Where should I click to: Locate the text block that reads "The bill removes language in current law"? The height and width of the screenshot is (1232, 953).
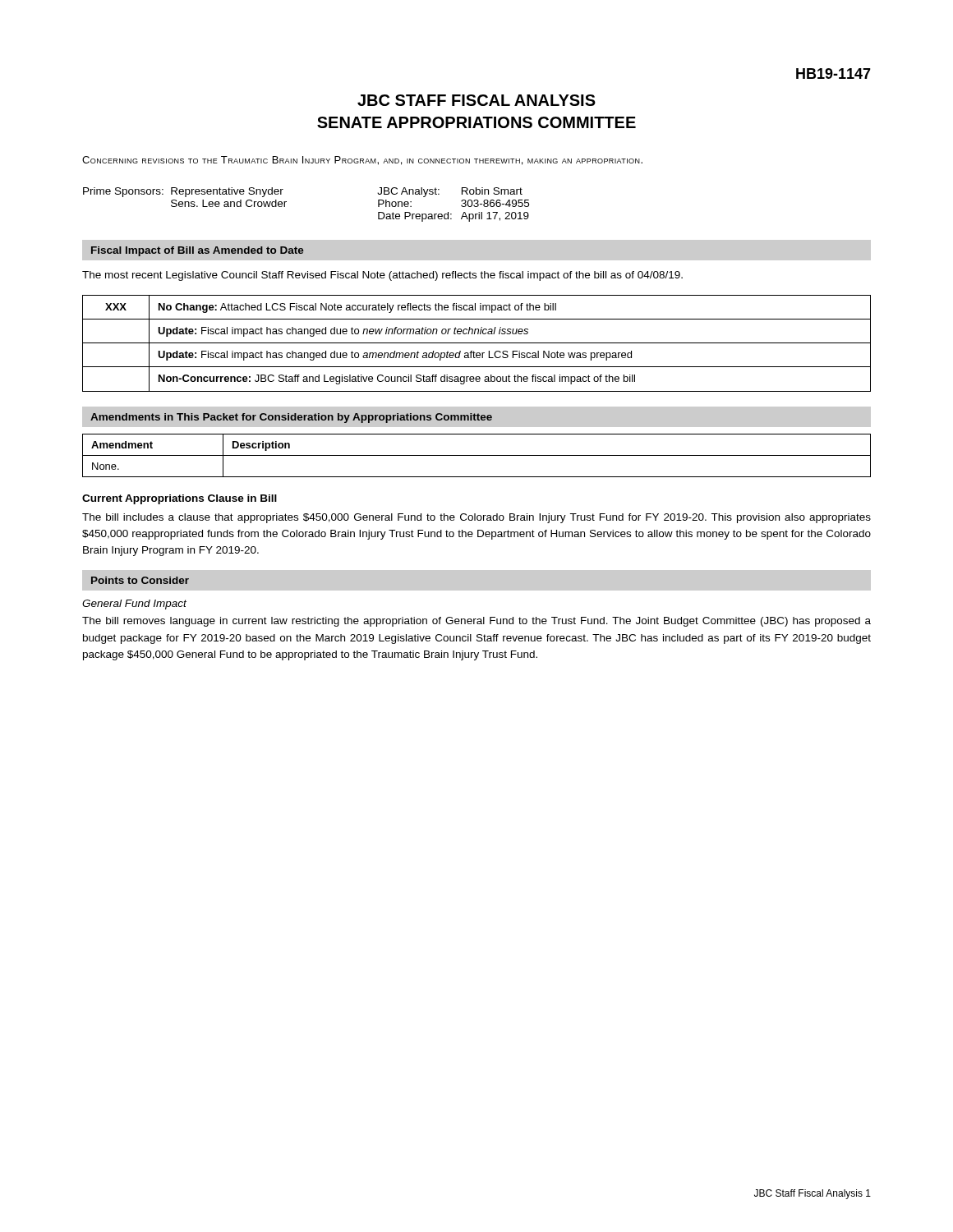point(476,637)
